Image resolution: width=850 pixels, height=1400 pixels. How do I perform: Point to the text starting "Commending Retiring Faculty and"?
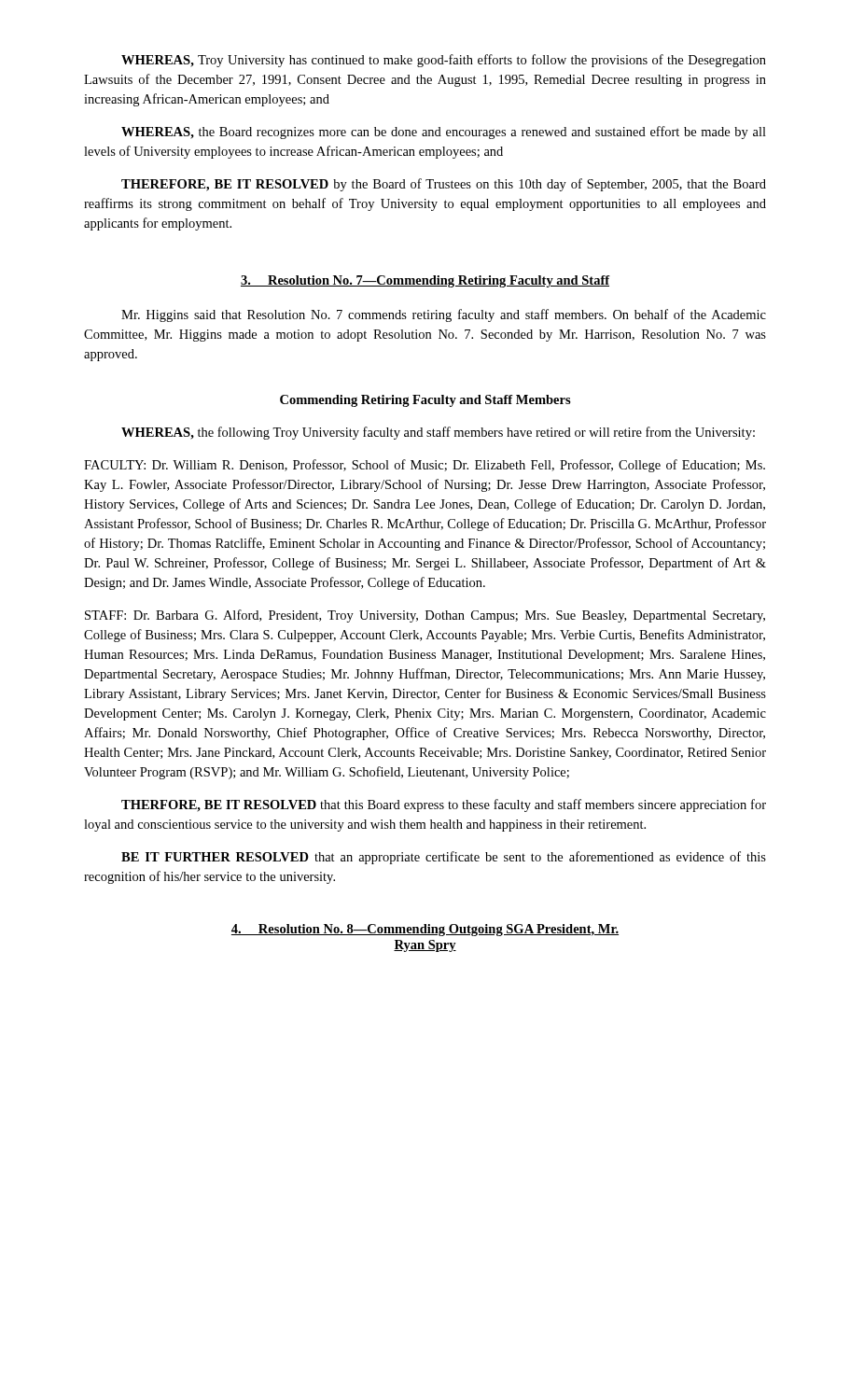(425, 400)
